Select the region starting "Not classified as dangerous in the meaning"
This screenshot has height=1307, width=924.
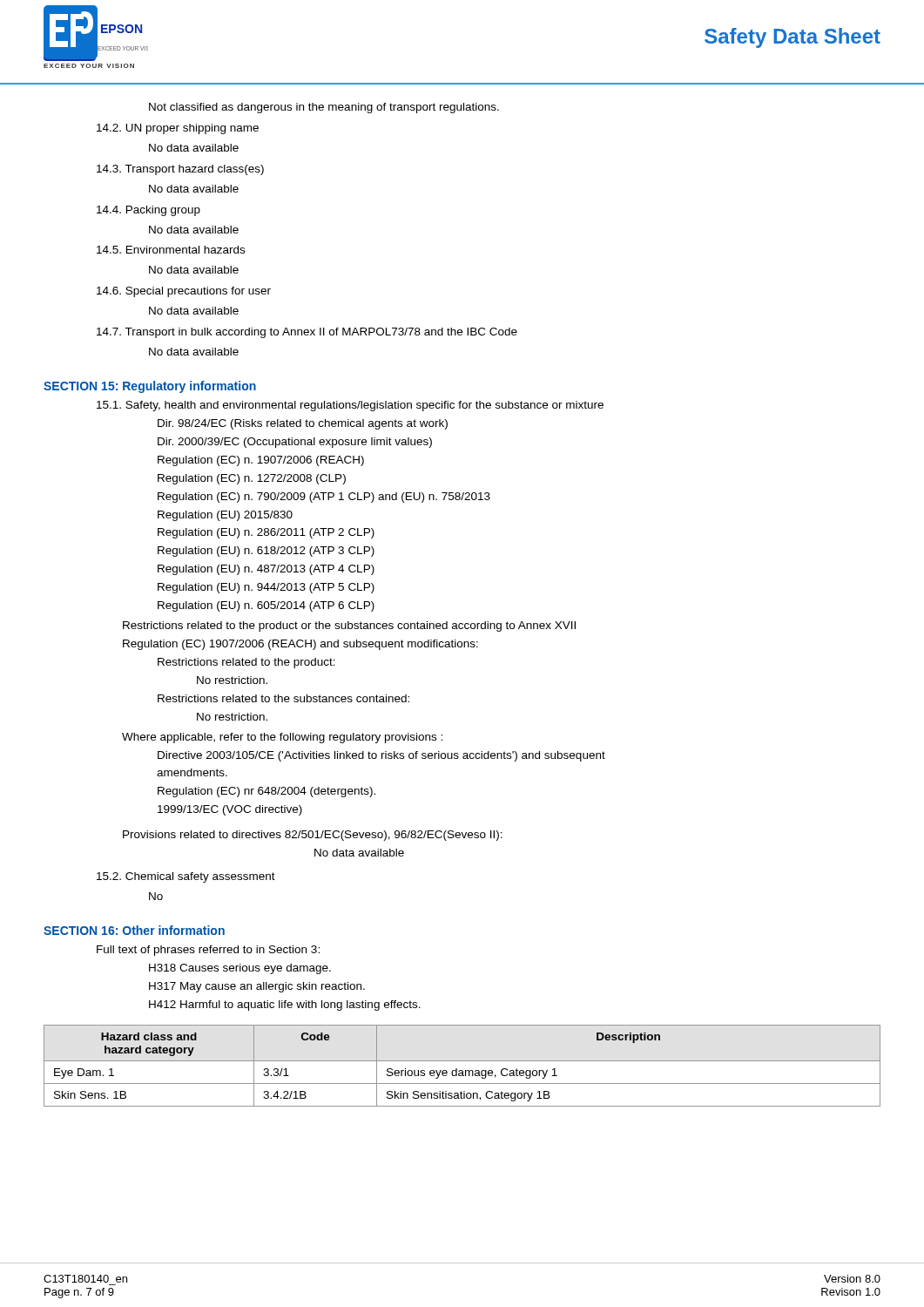coord(324,107)
